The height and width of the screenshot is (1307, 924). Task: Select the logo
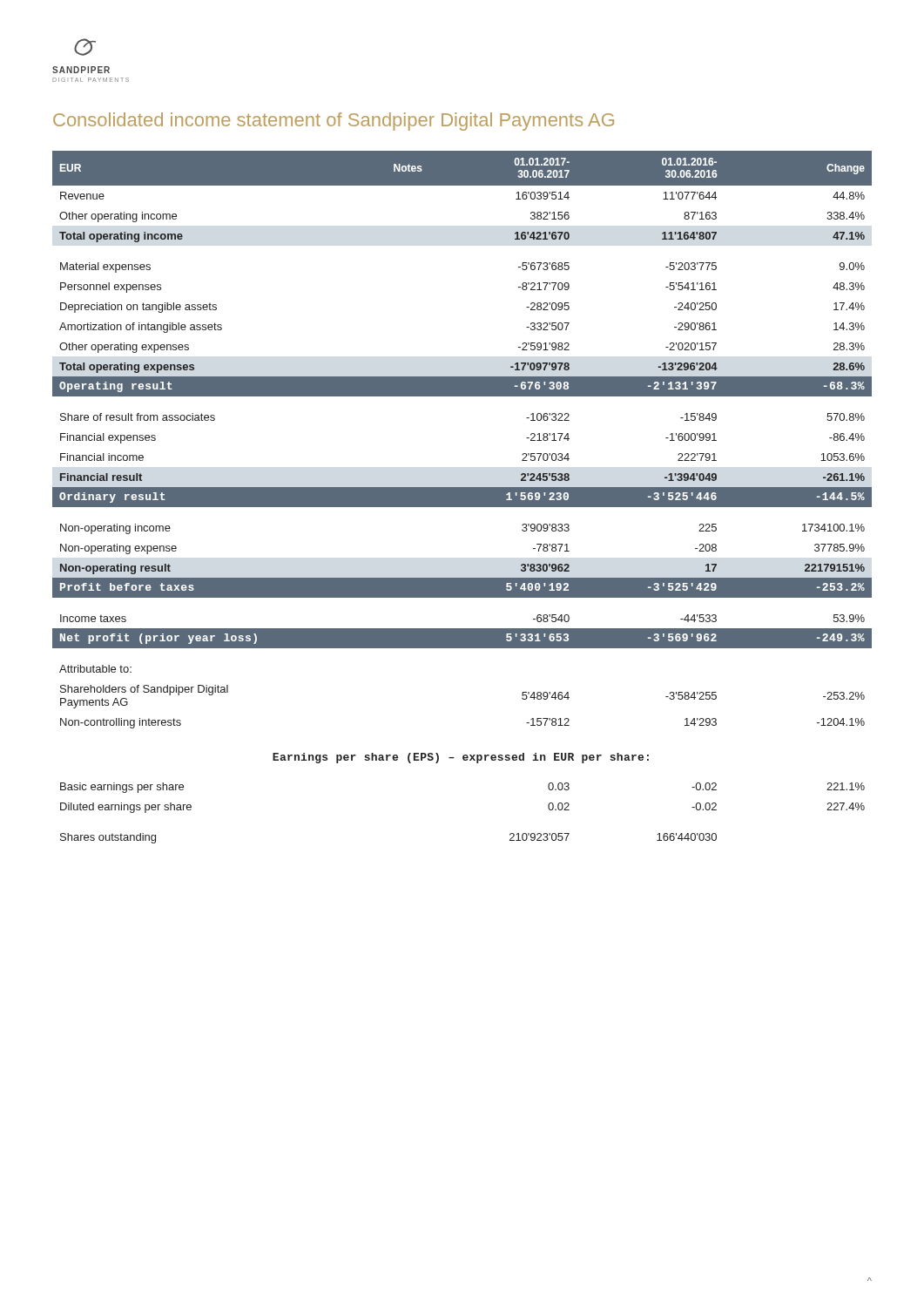462,59
